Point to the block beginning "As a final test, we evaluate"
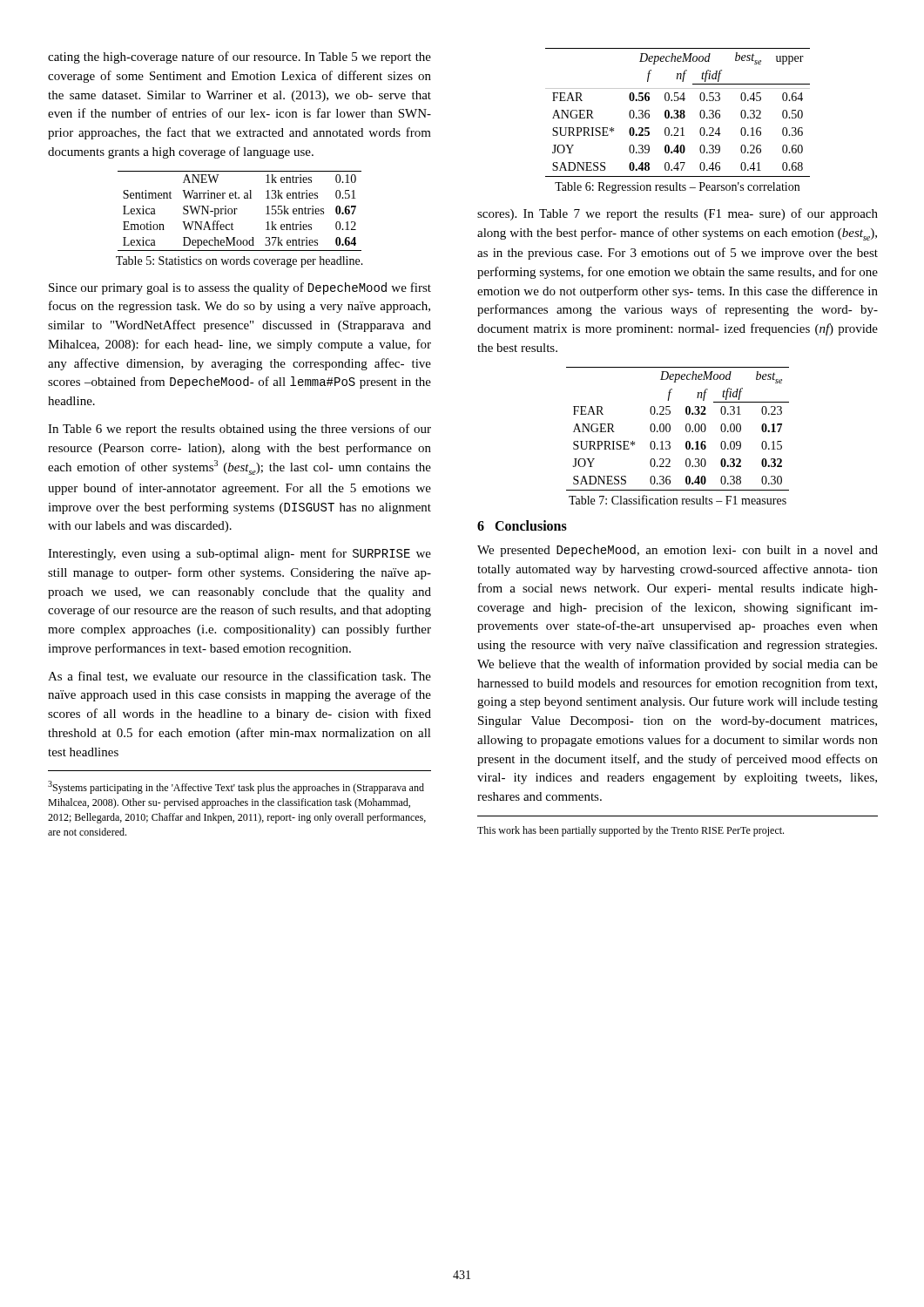This screenshot has height=1307, width=924. point(239,714)
